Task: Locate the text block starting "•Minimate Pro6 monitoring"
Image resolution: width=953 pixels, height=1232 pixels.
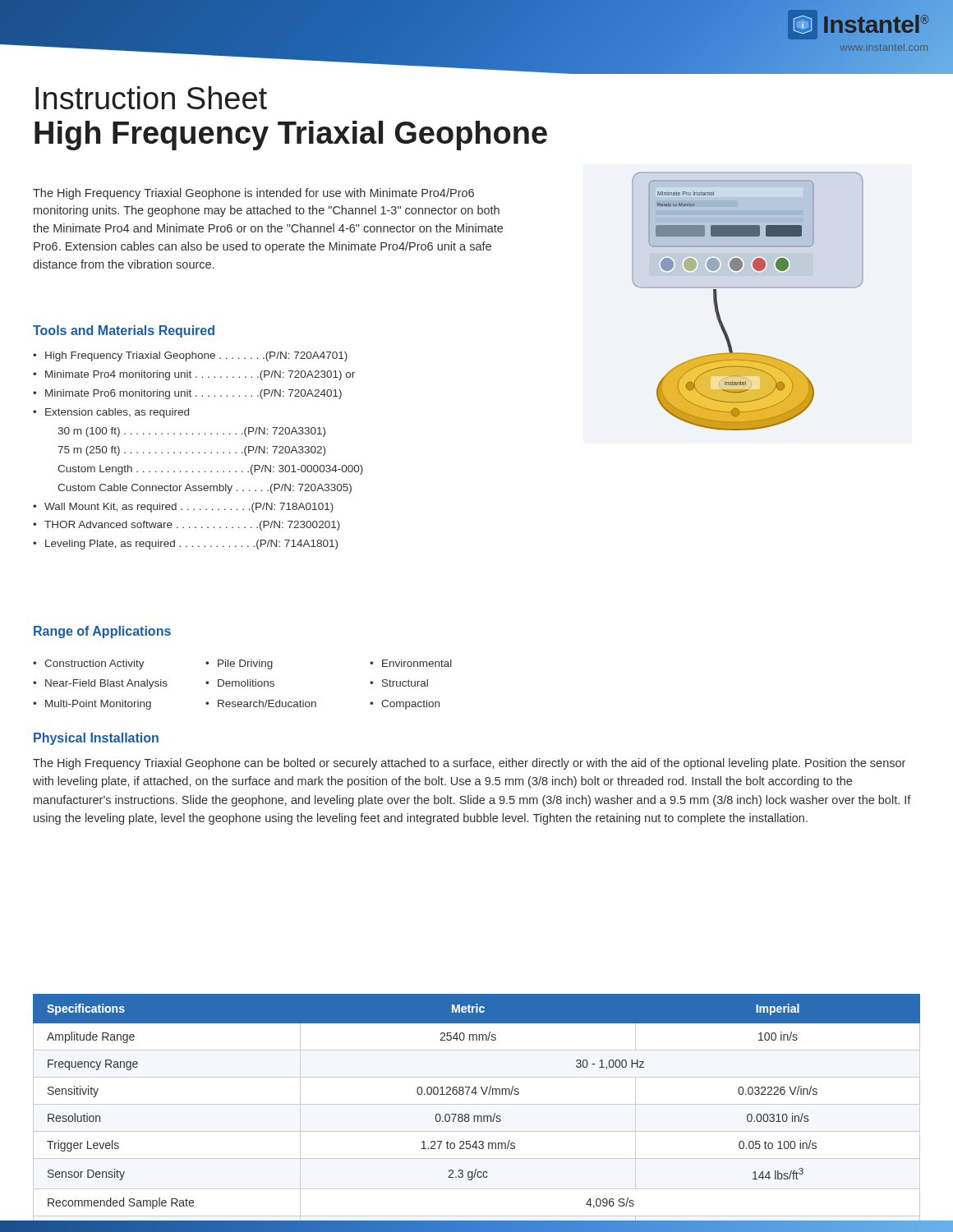Action: [188, 394]
